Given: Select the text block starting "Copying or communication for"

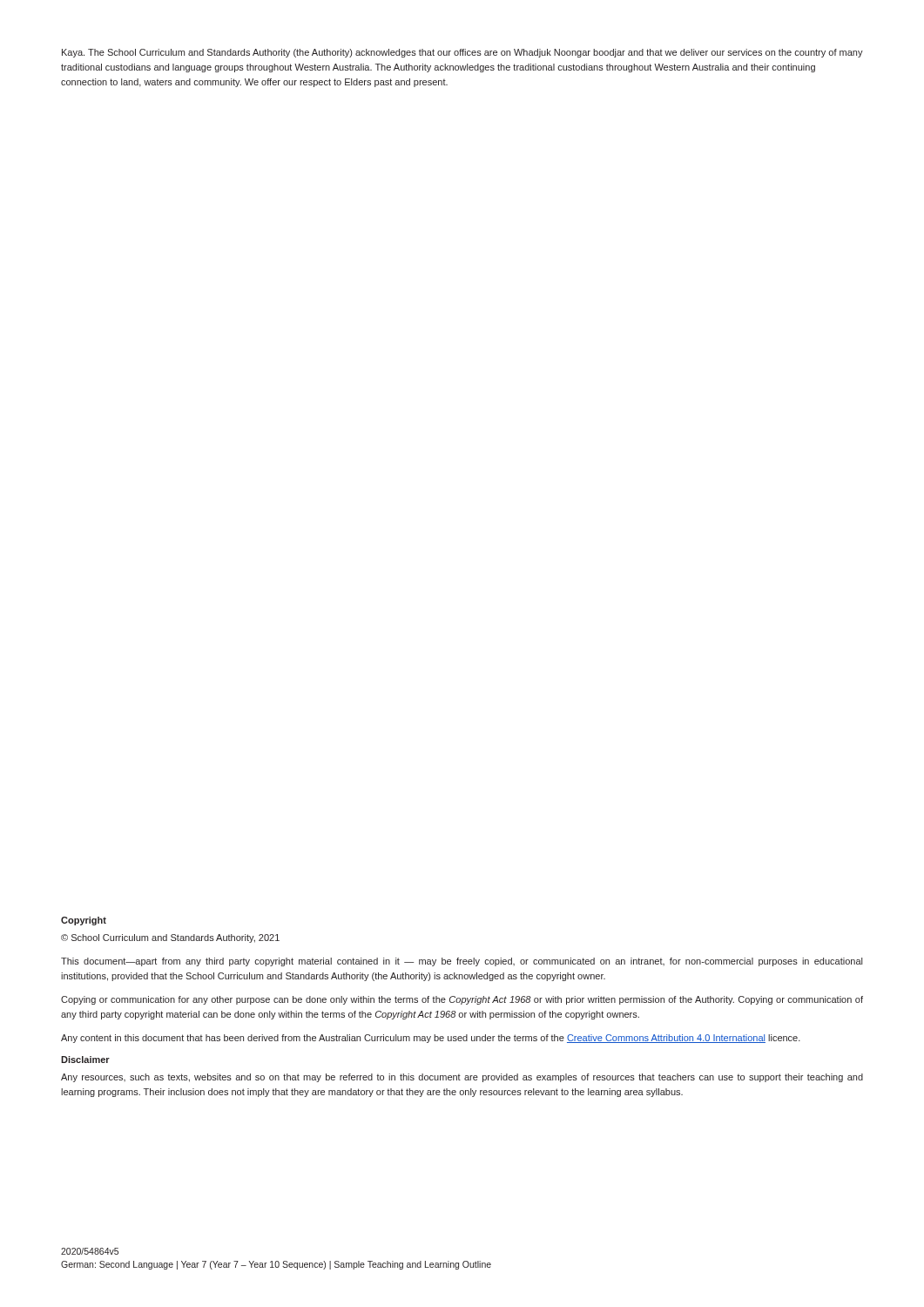Looking at the screenshot, I should tap(462, 1007).
